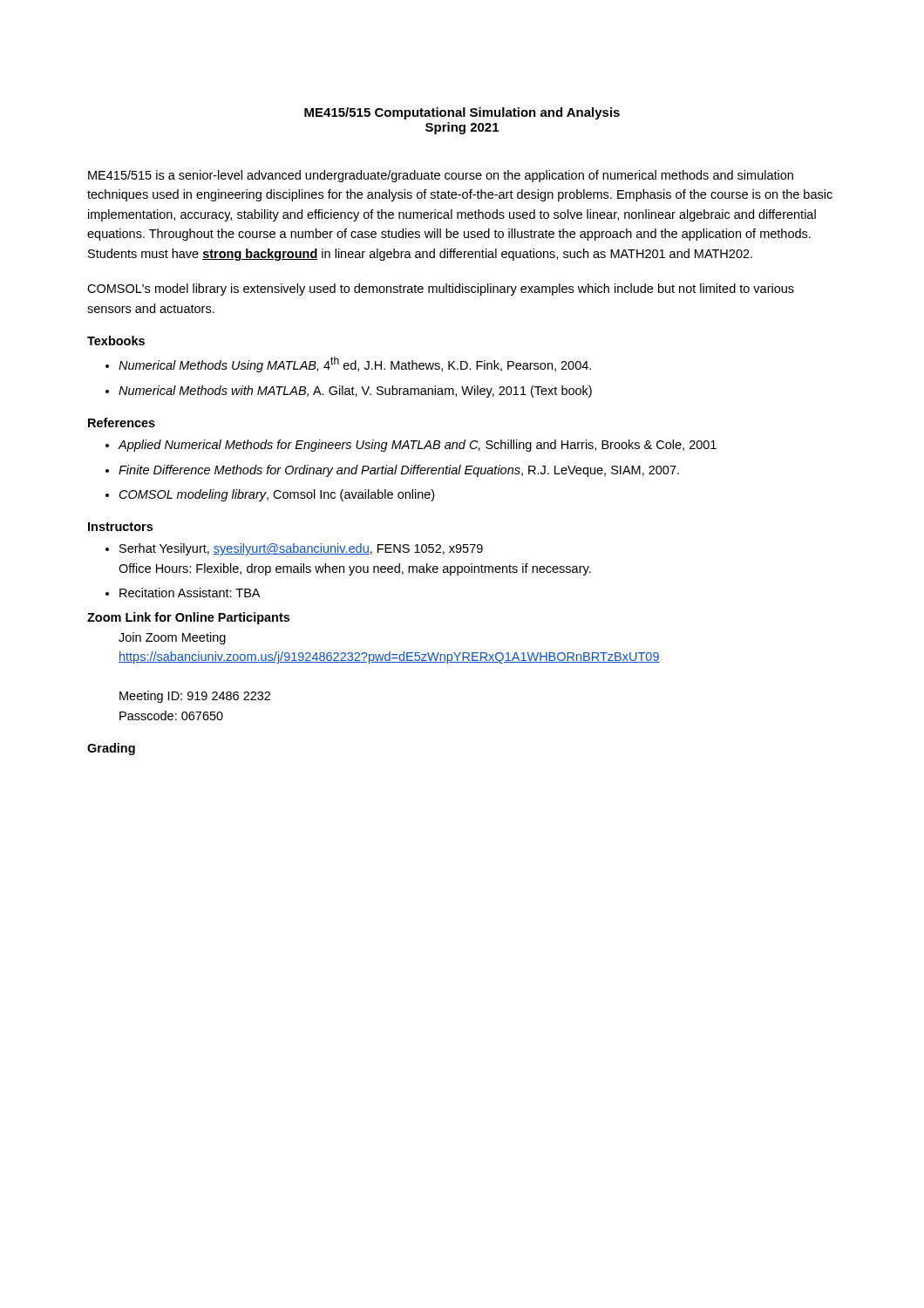The width and height of the screenshot is (924, 1308).
Task: Select the block starting "COMSOL modeling library, Comsol Inc (available online)"
Action: [277, 494]
